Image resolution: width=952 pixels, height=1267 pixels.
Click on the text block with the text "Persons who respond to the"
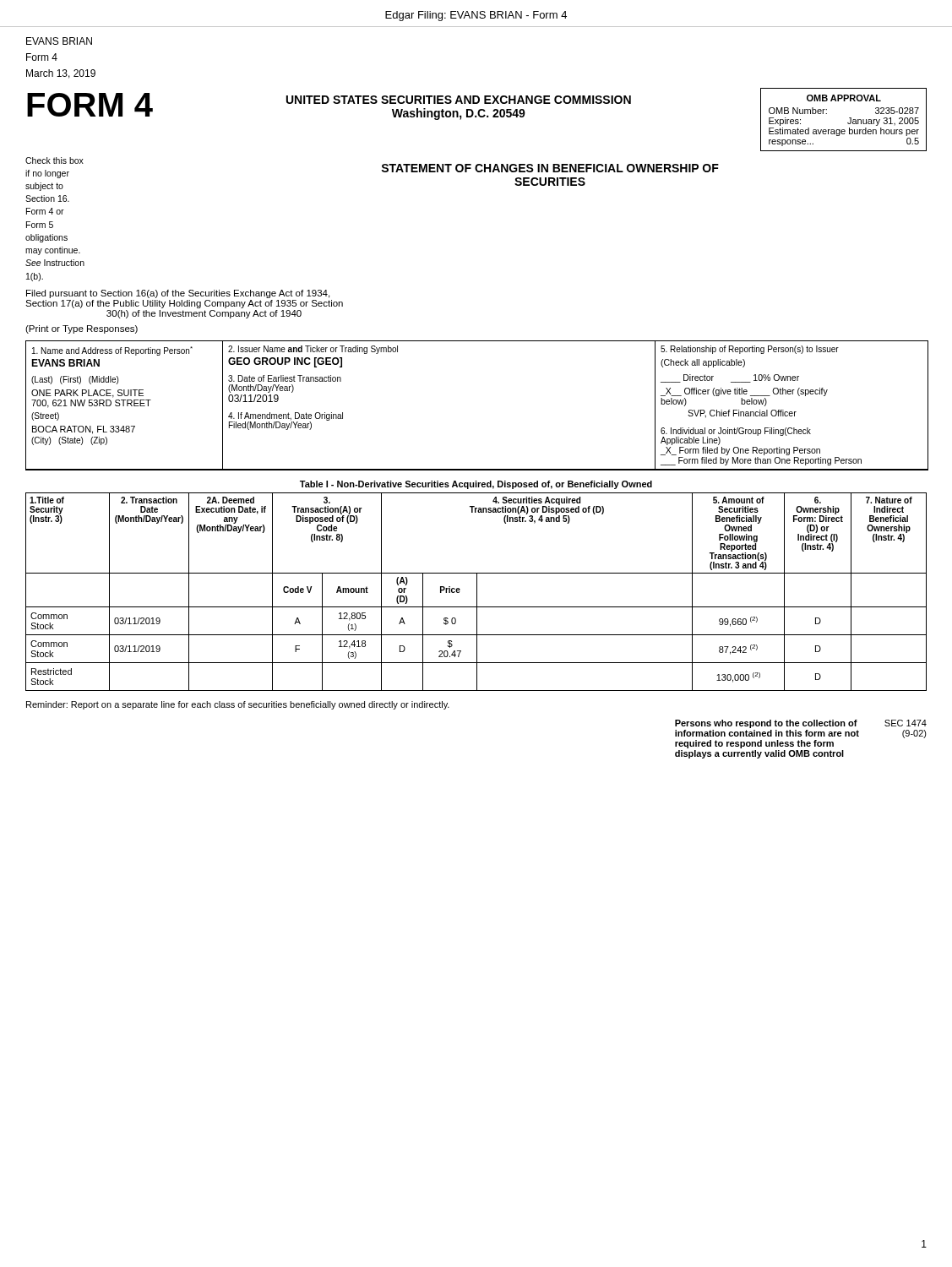(x=767, y=738)
